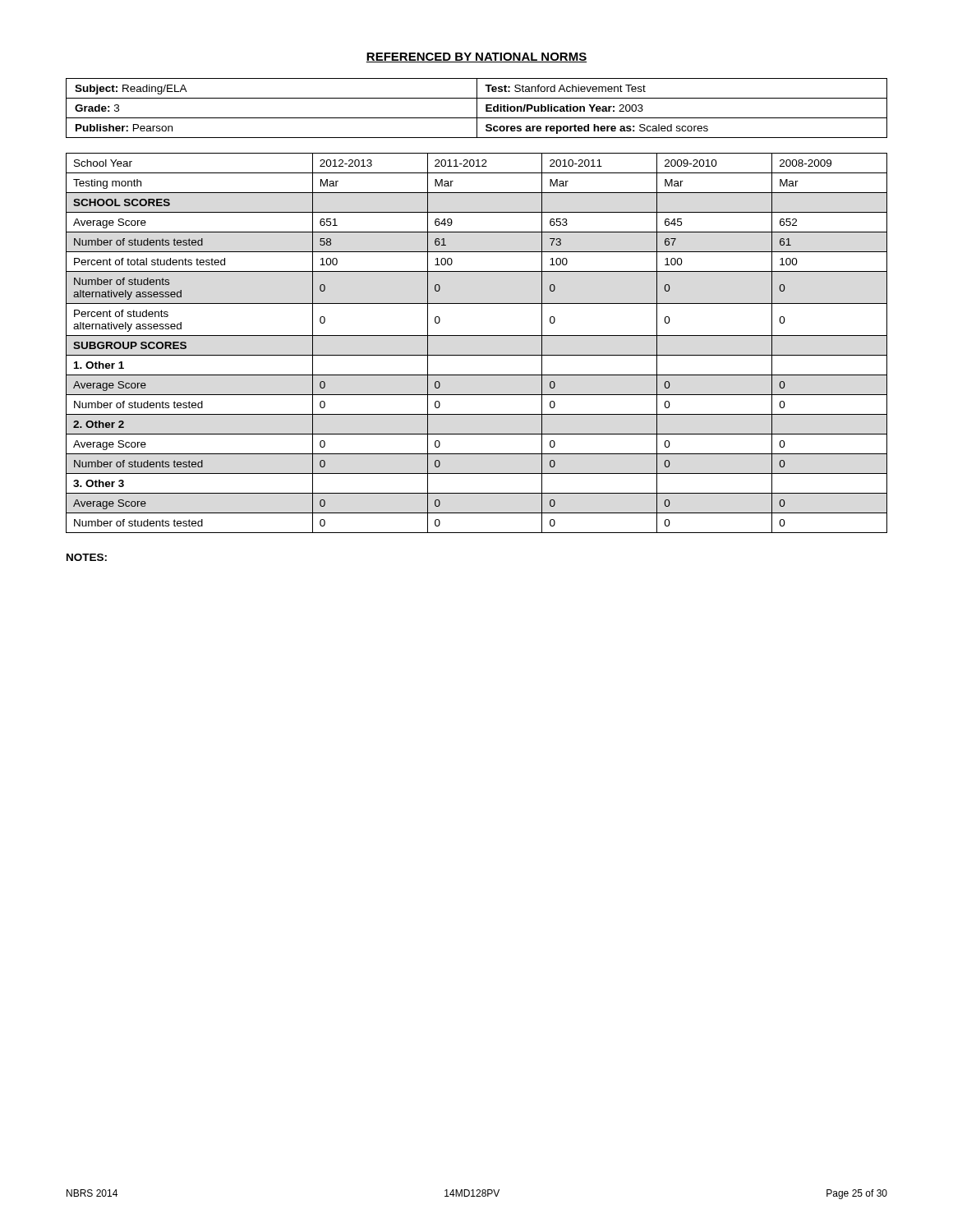
Task: Find the table that mentions "School Year"
Action: (476, 343)
